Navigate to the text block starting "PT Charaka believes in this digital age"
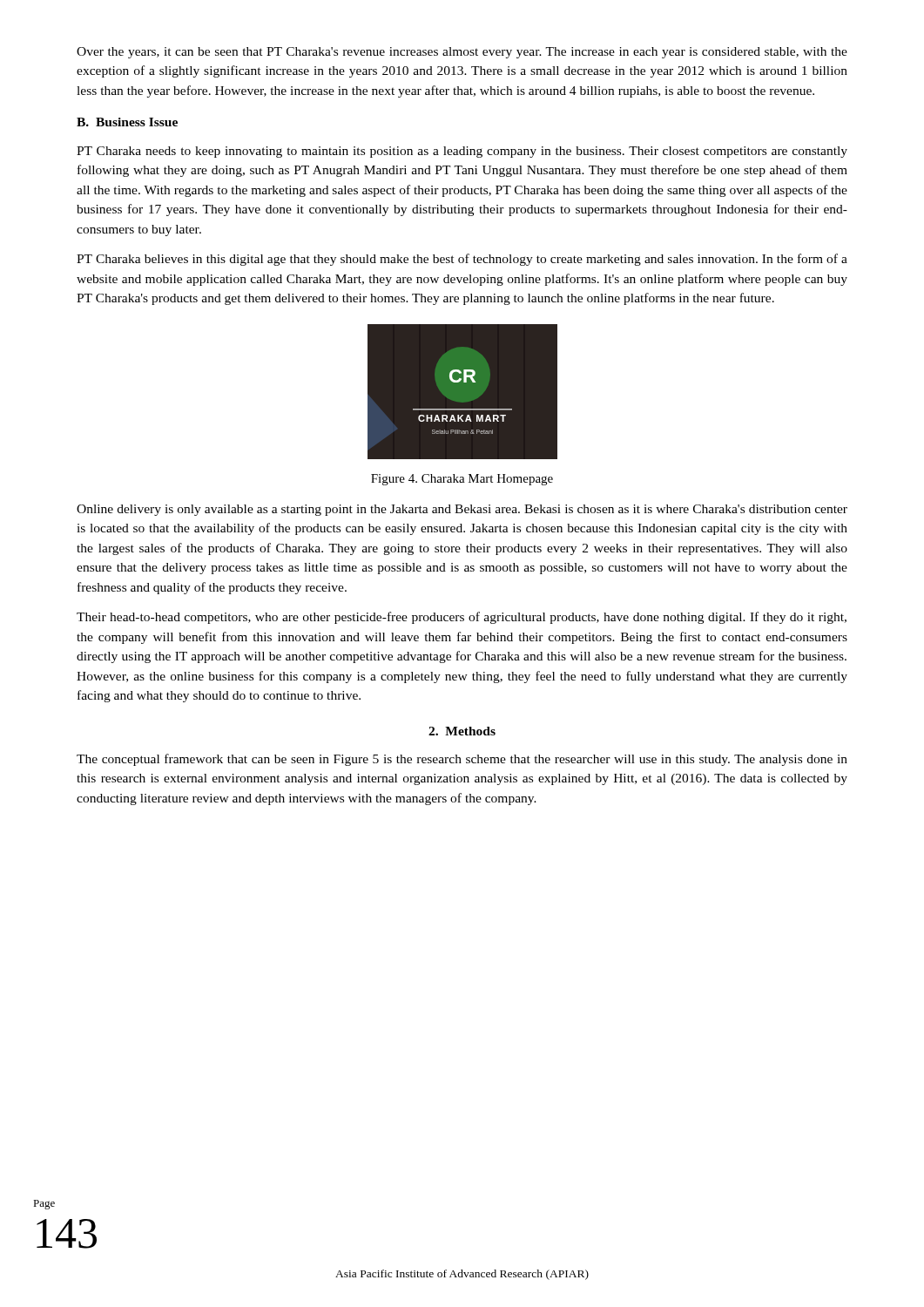 pos(462,278)
